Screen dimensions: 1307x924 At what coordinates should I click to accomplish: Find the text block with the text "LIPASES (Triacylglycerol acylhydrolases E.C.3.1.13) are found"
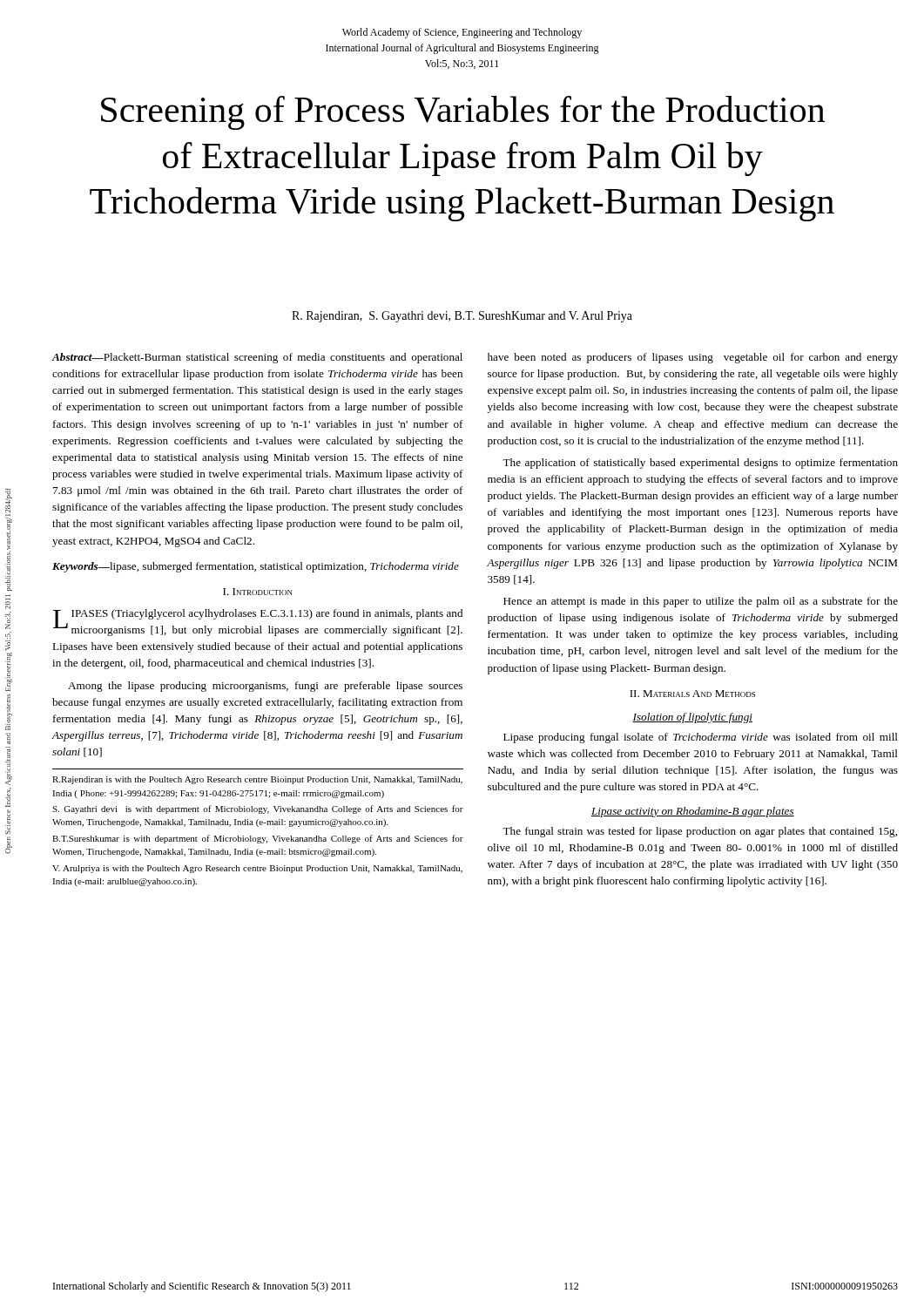(258, 637)
